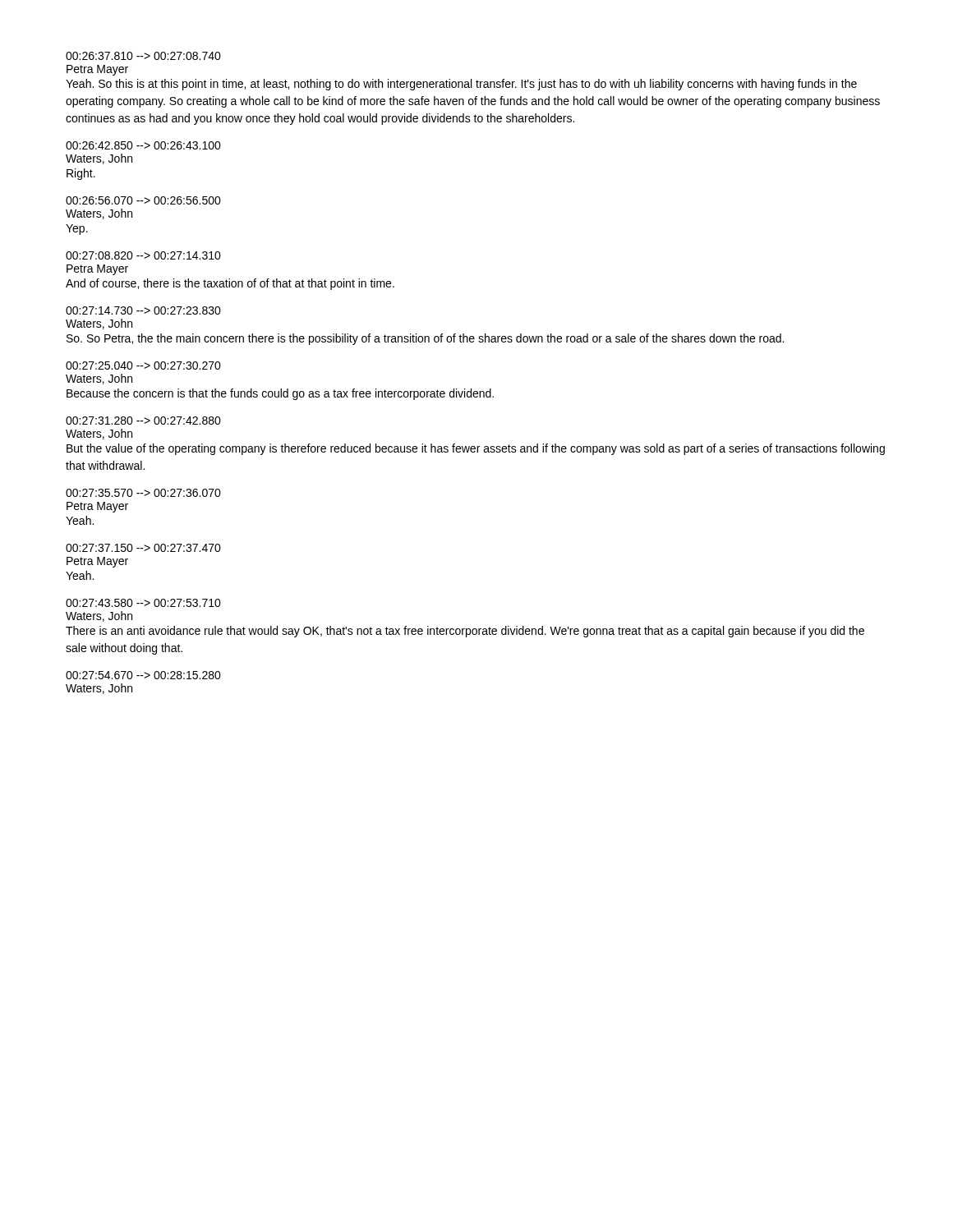Locate the block of text that opens with "And of course, there is the"
Viewport: 953px width, 1232px height.
click(x=230, y=283)
